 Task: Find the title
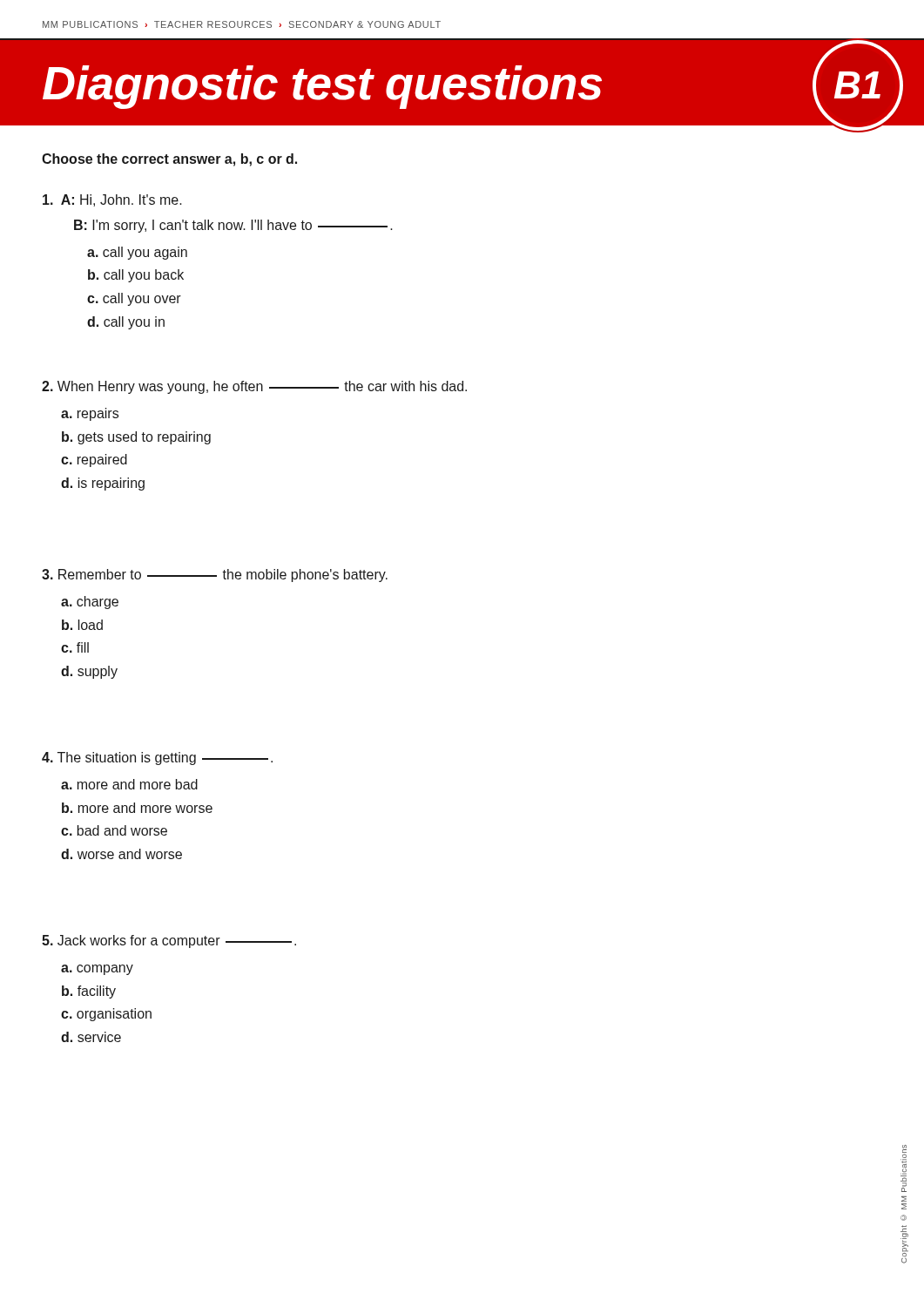[322, 83]
